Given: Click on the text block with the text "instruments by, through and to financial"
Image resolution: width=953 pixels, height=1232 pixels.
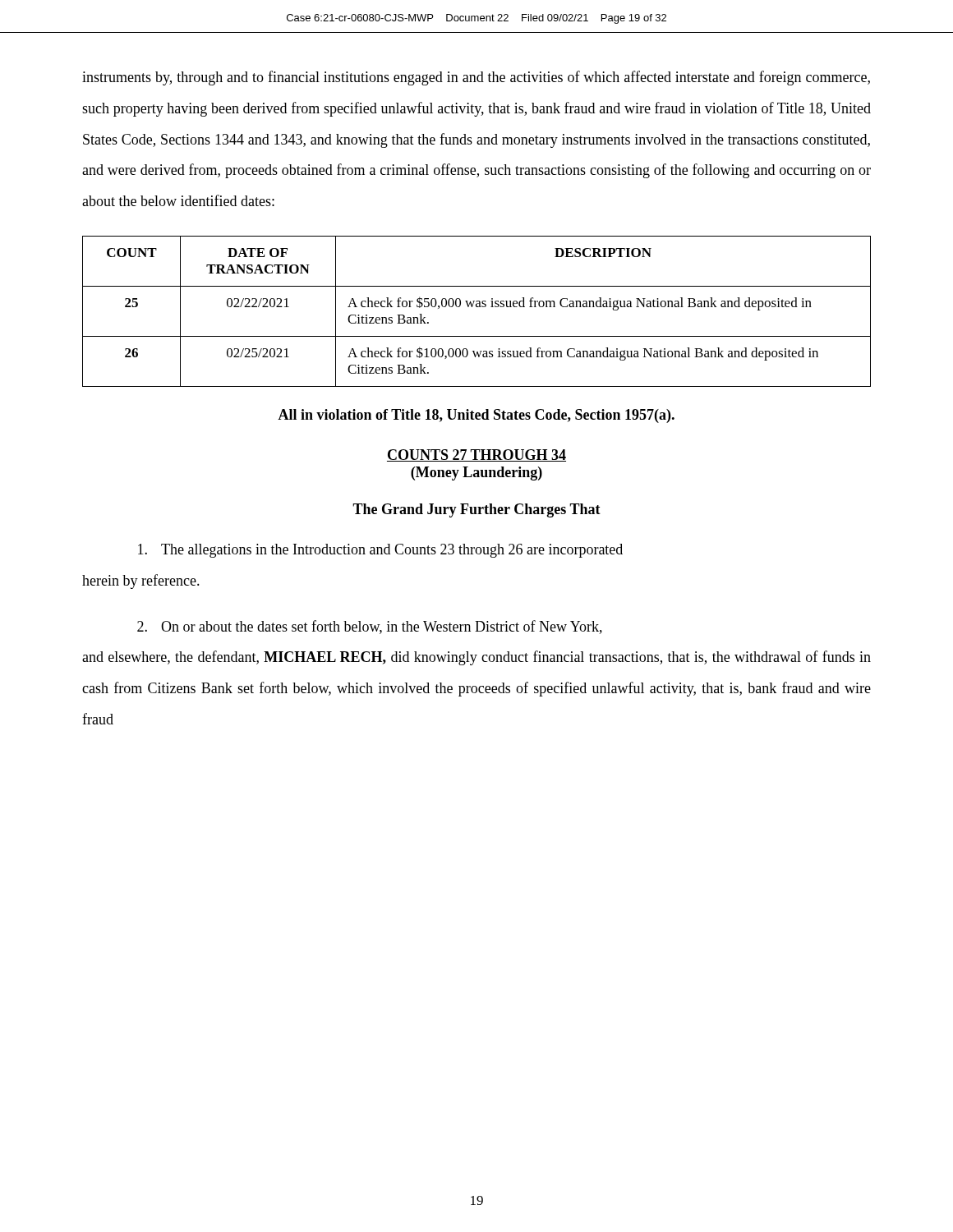Looking at the screenshot, I should click(476, 139).
